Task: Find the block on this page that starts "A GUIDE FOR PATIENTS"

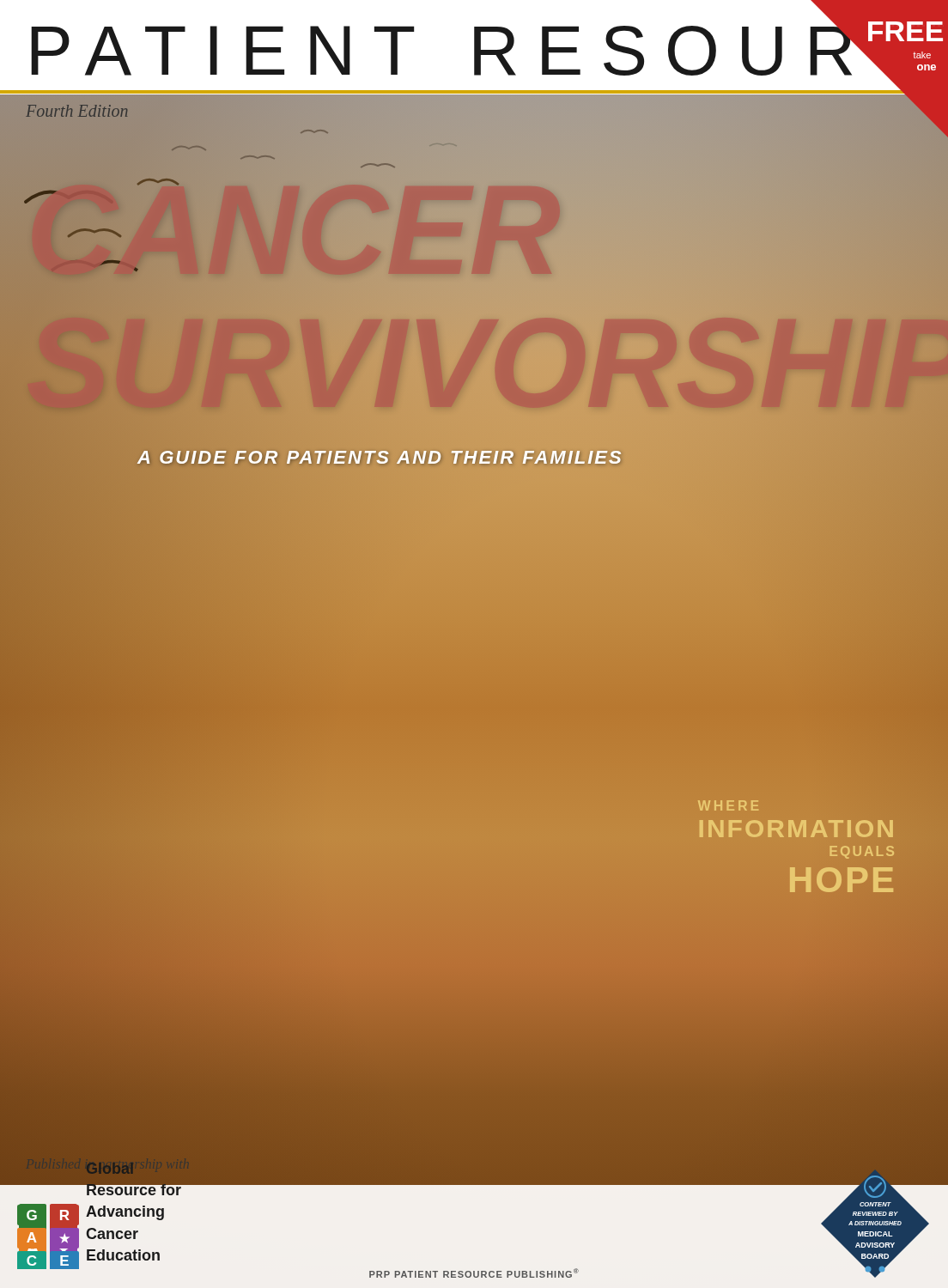Action: pos(380,457)
